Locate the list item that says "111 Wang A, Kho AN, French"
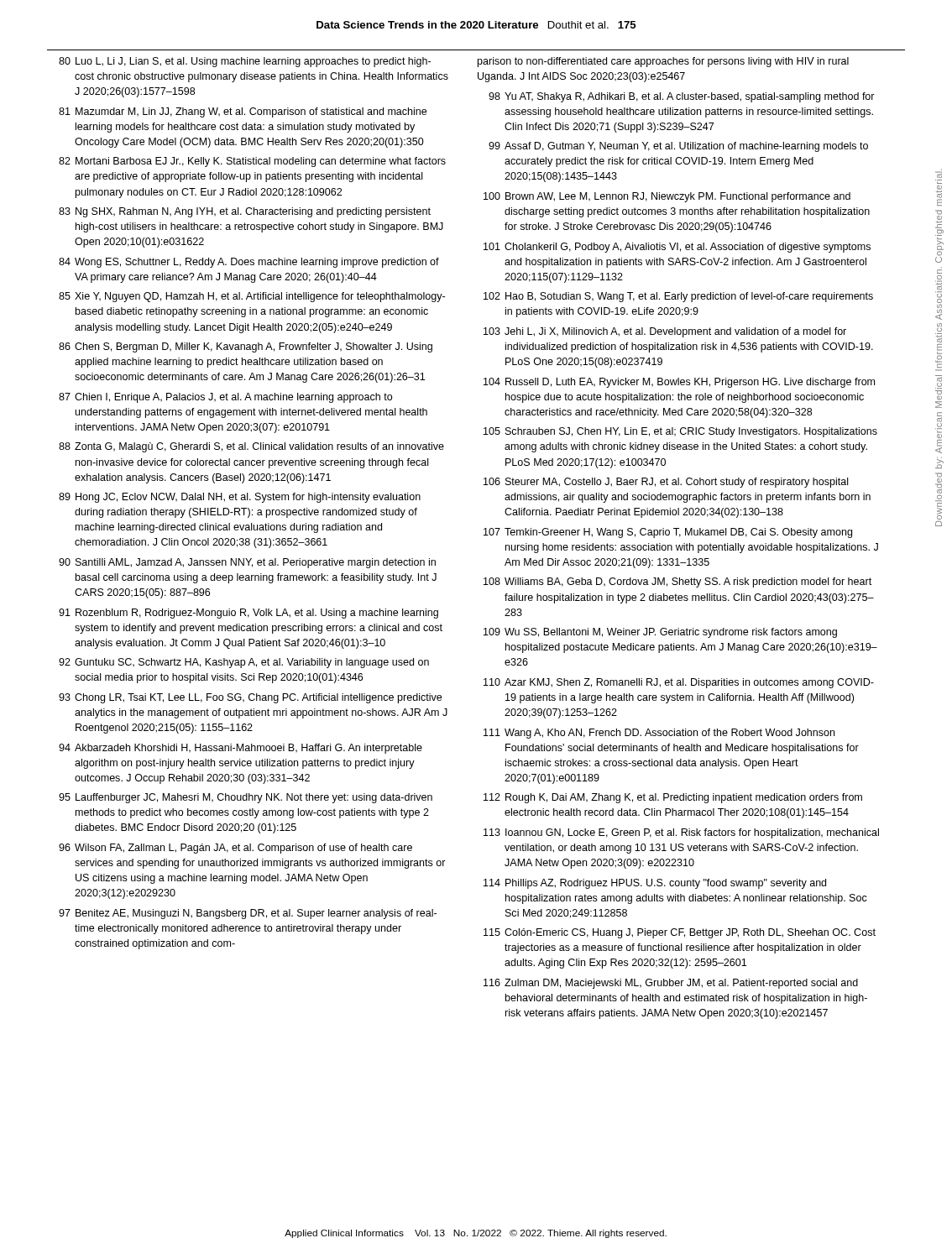The width and height of the screenshot is (952, 1259). coord(678,755)
